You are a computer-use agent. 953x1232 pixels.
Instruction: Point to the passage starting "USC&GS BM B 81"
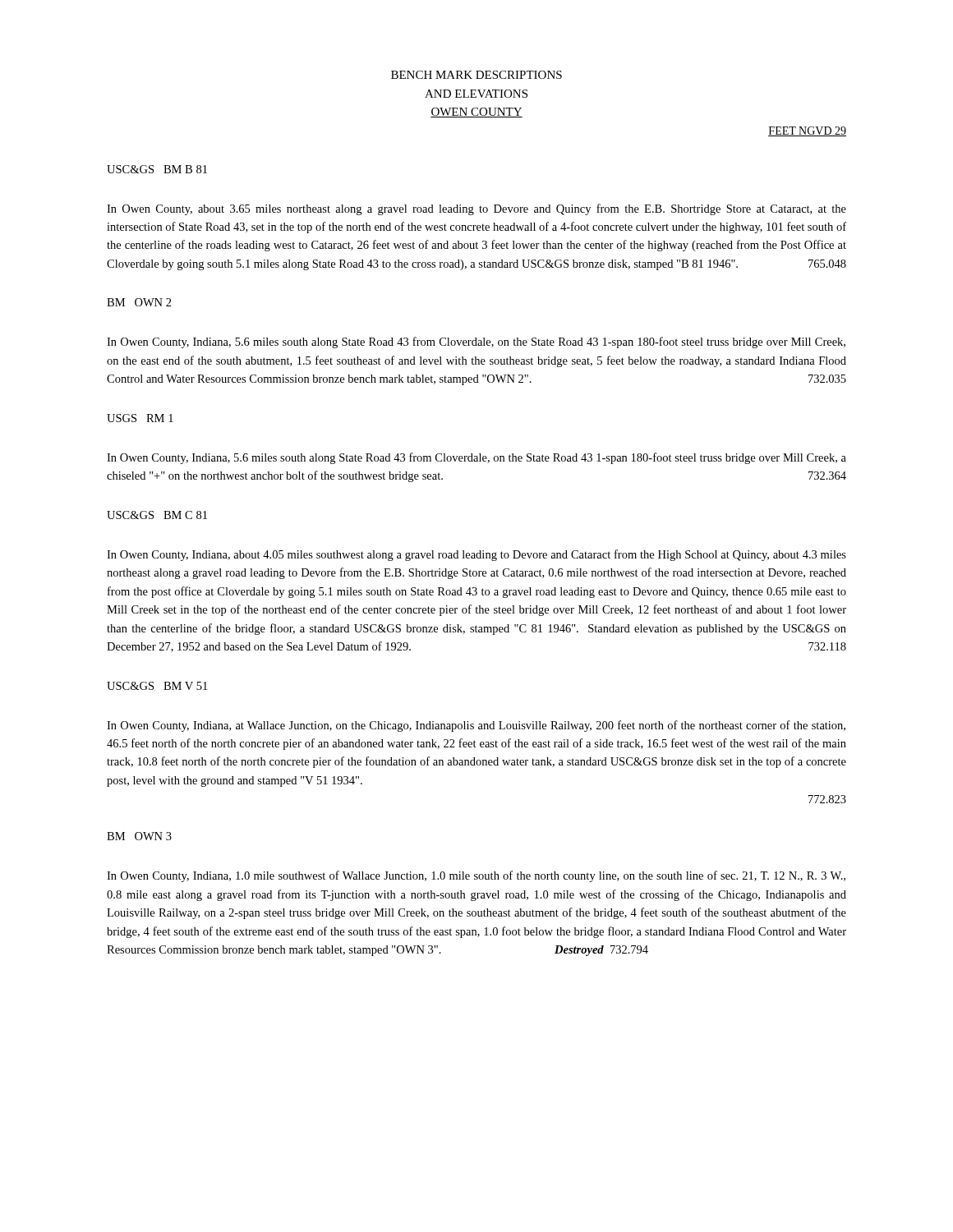[124, 169]
